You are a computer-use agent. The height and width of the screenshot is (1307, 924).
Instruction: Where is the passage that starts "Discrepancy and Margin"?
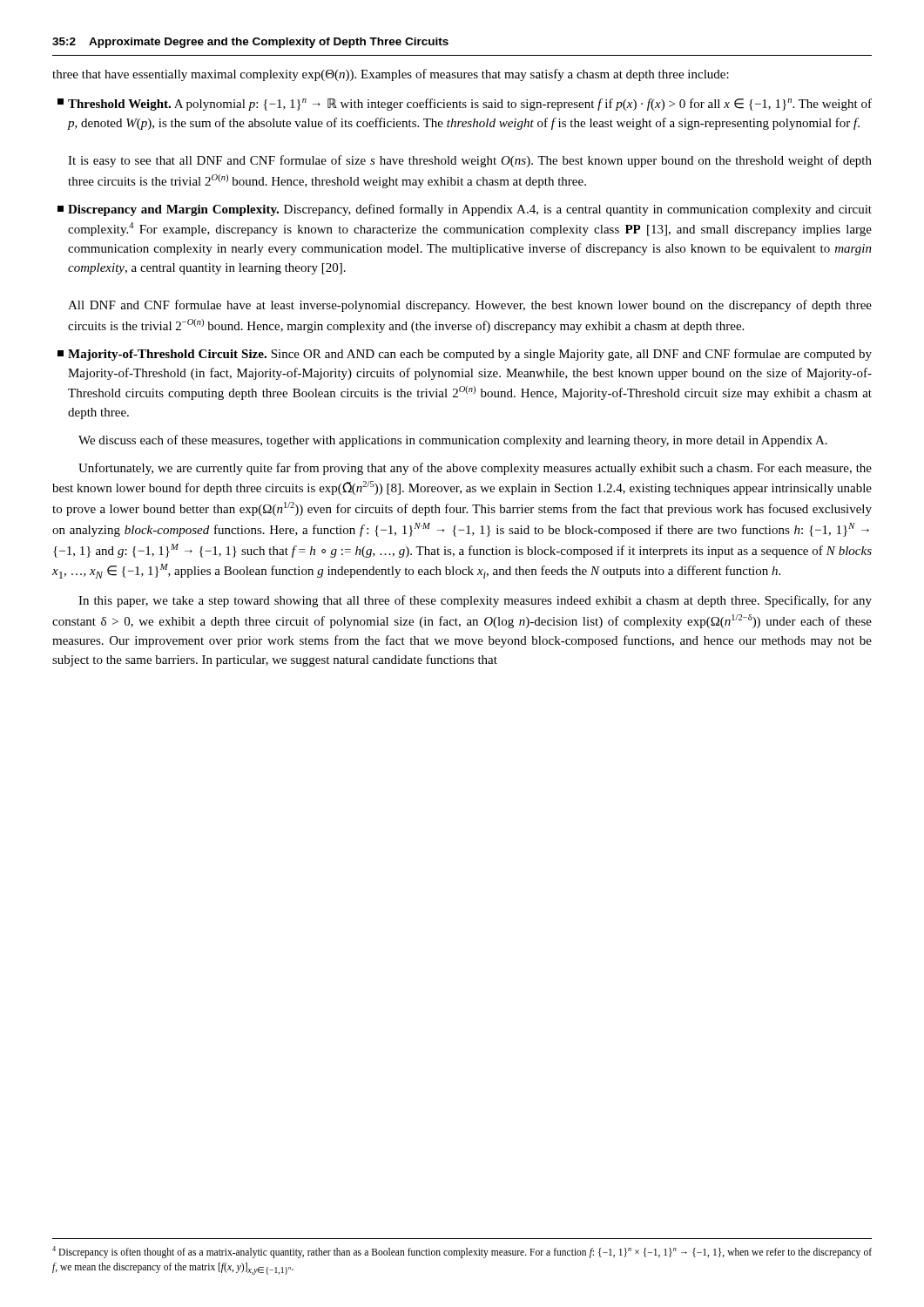[465, 210]
